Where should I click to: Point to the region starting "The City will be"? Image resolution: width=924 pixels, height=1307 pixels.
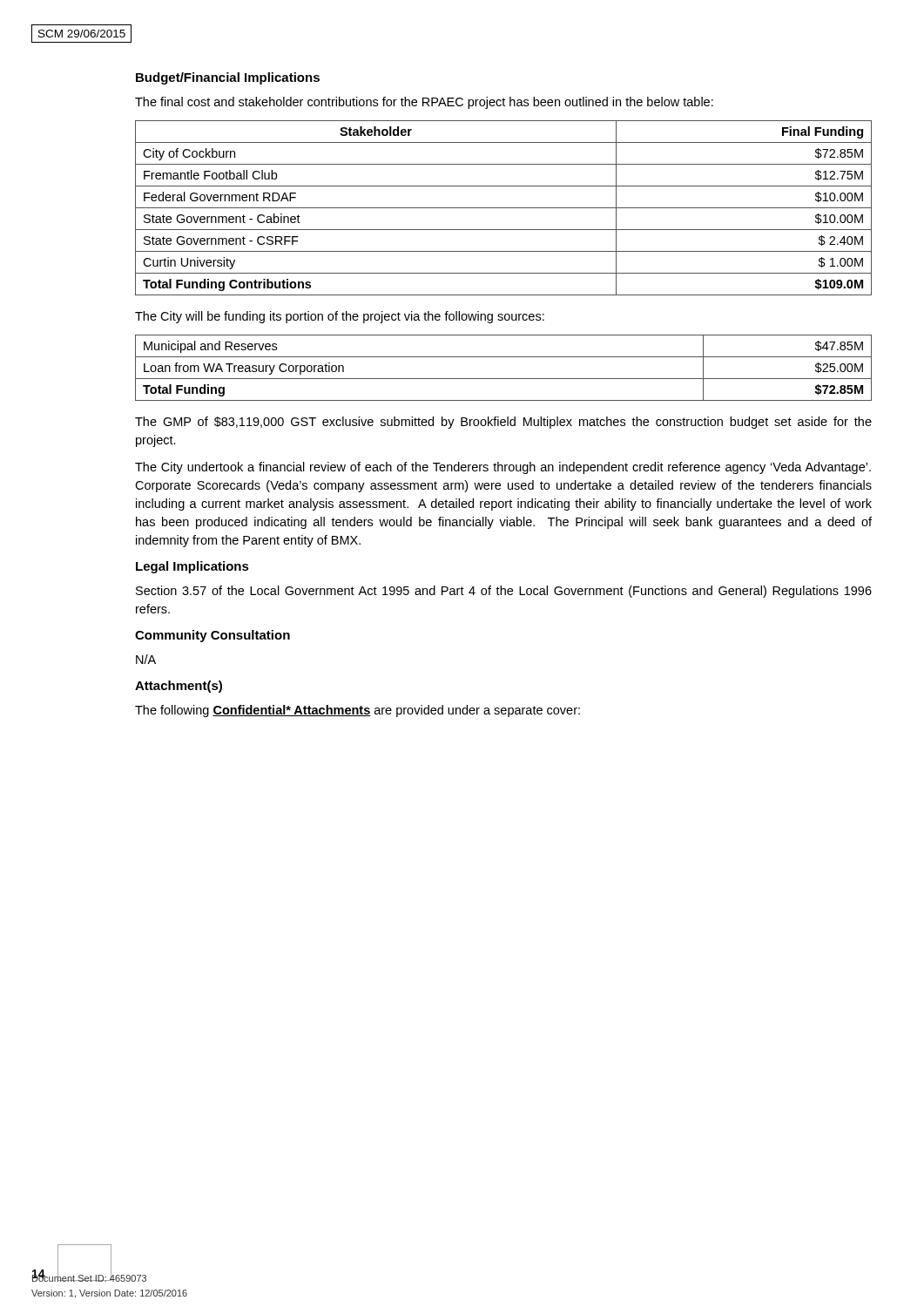(340, 316)
